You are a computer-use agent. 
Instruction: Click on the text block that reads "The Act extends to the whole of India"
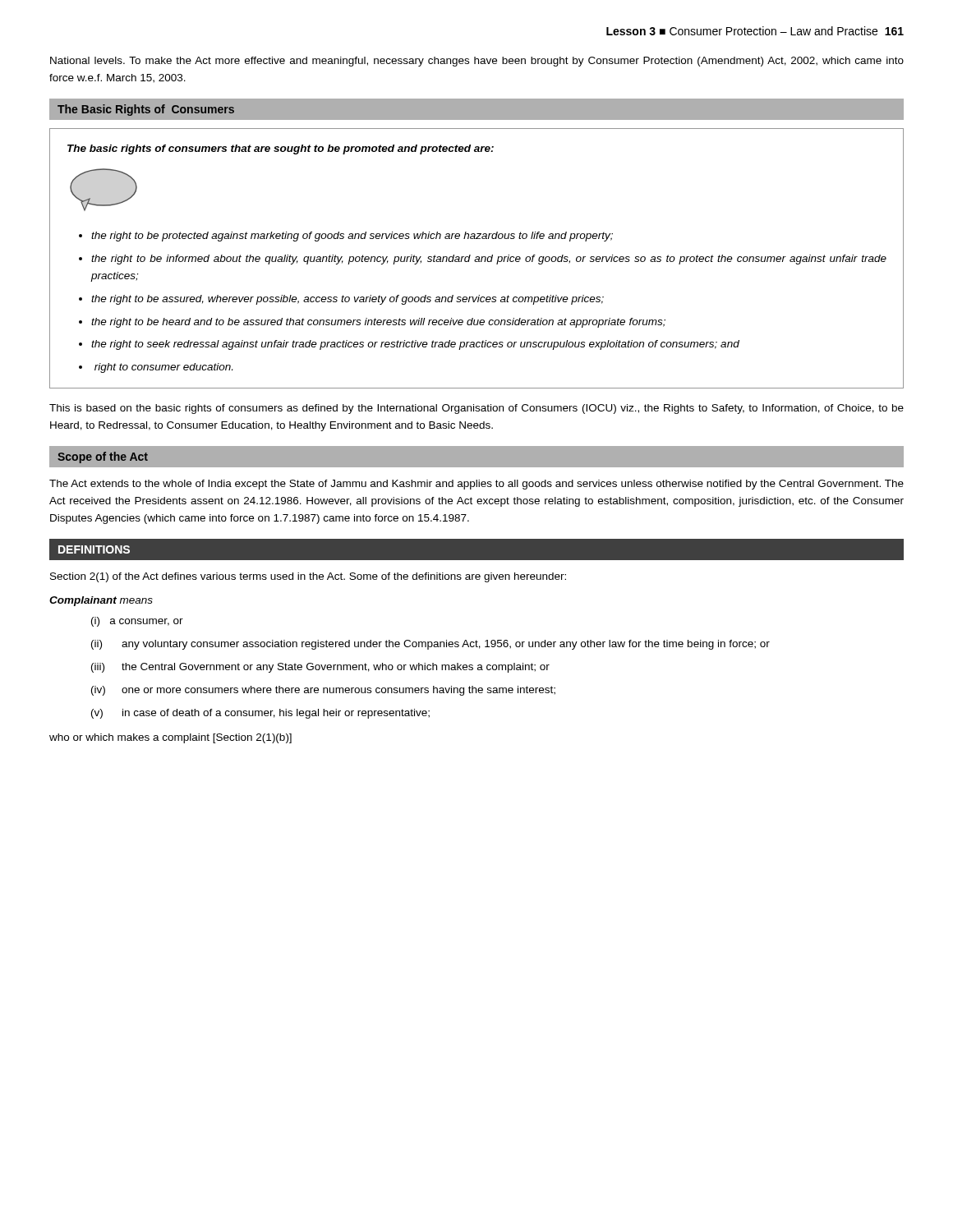[476, 501]
